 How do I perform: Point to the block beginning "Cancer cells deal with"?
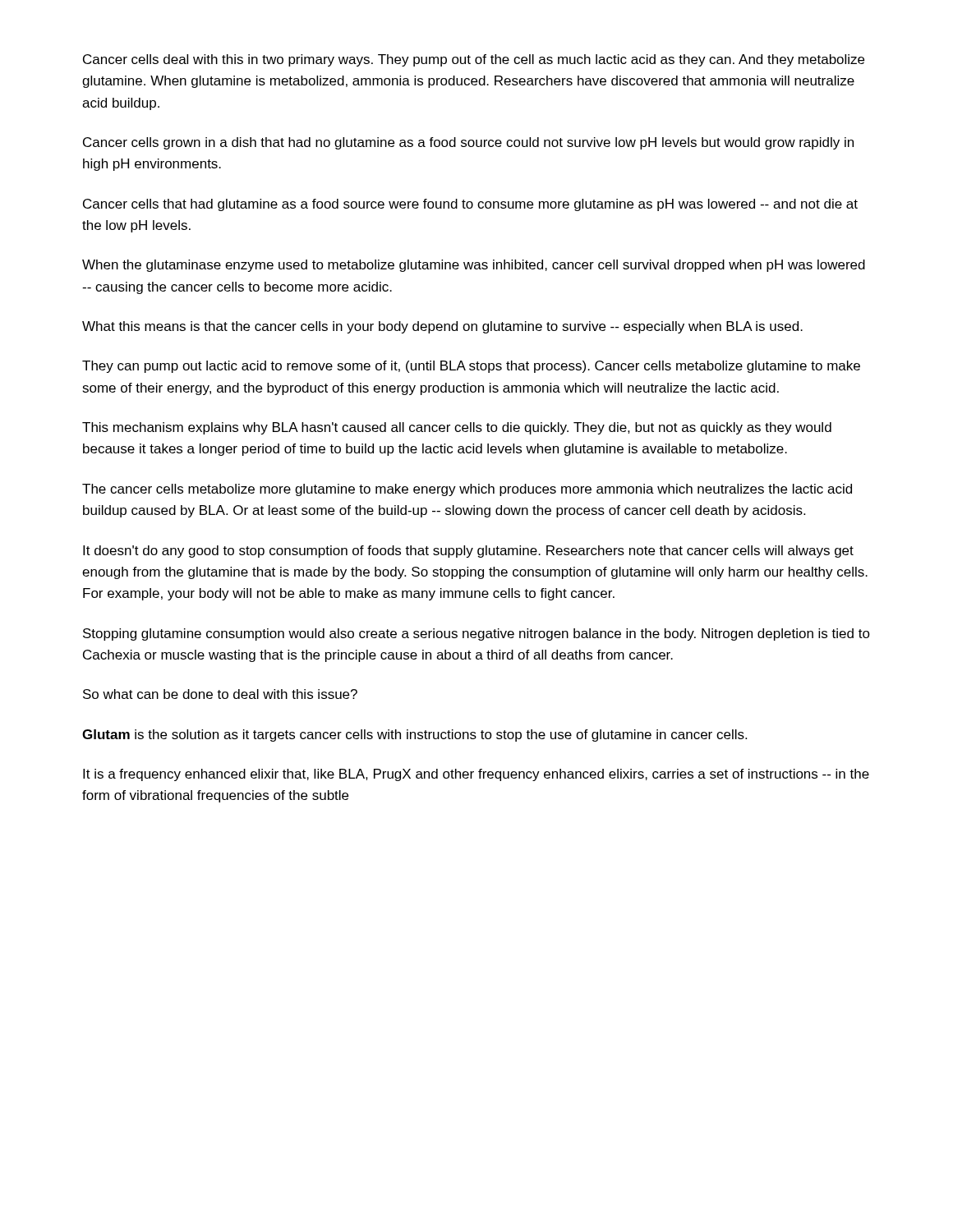474,81
